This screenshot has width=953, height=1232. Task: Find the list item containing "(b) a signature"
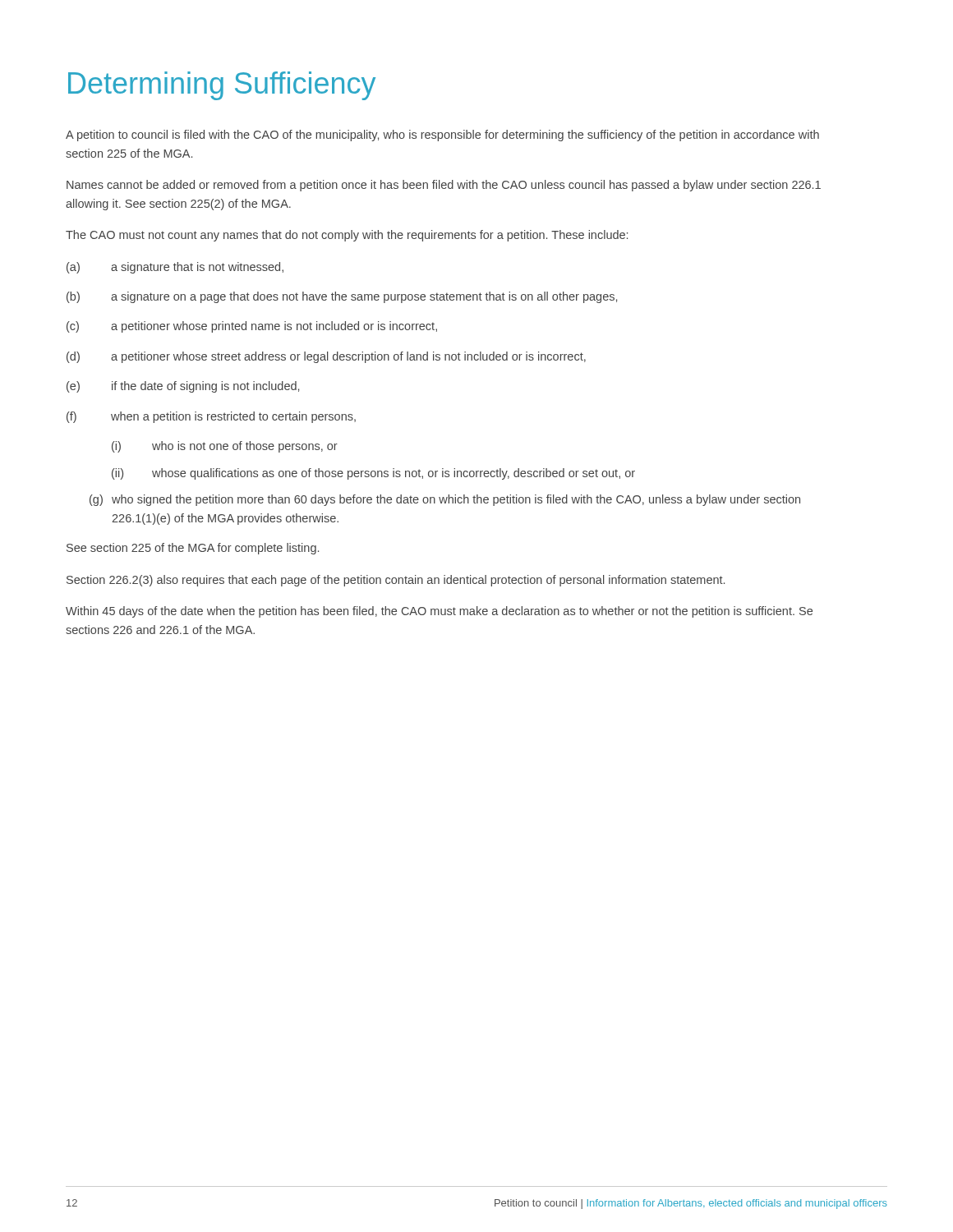pyautogui.click(x=444, y=297)
